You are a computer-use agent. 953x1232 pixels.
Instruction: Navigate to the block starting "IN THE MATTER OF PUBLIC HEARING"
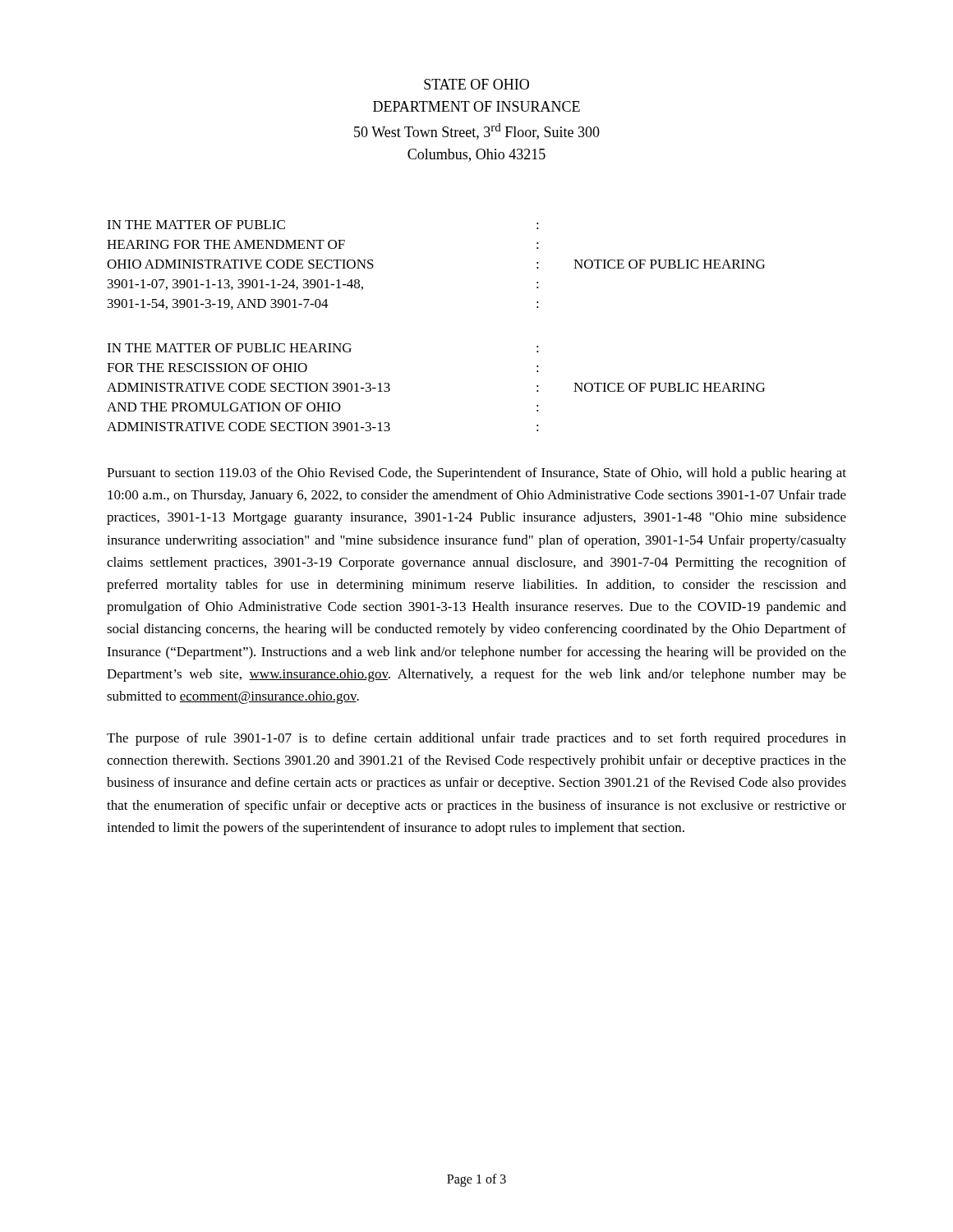pos(323,348)
